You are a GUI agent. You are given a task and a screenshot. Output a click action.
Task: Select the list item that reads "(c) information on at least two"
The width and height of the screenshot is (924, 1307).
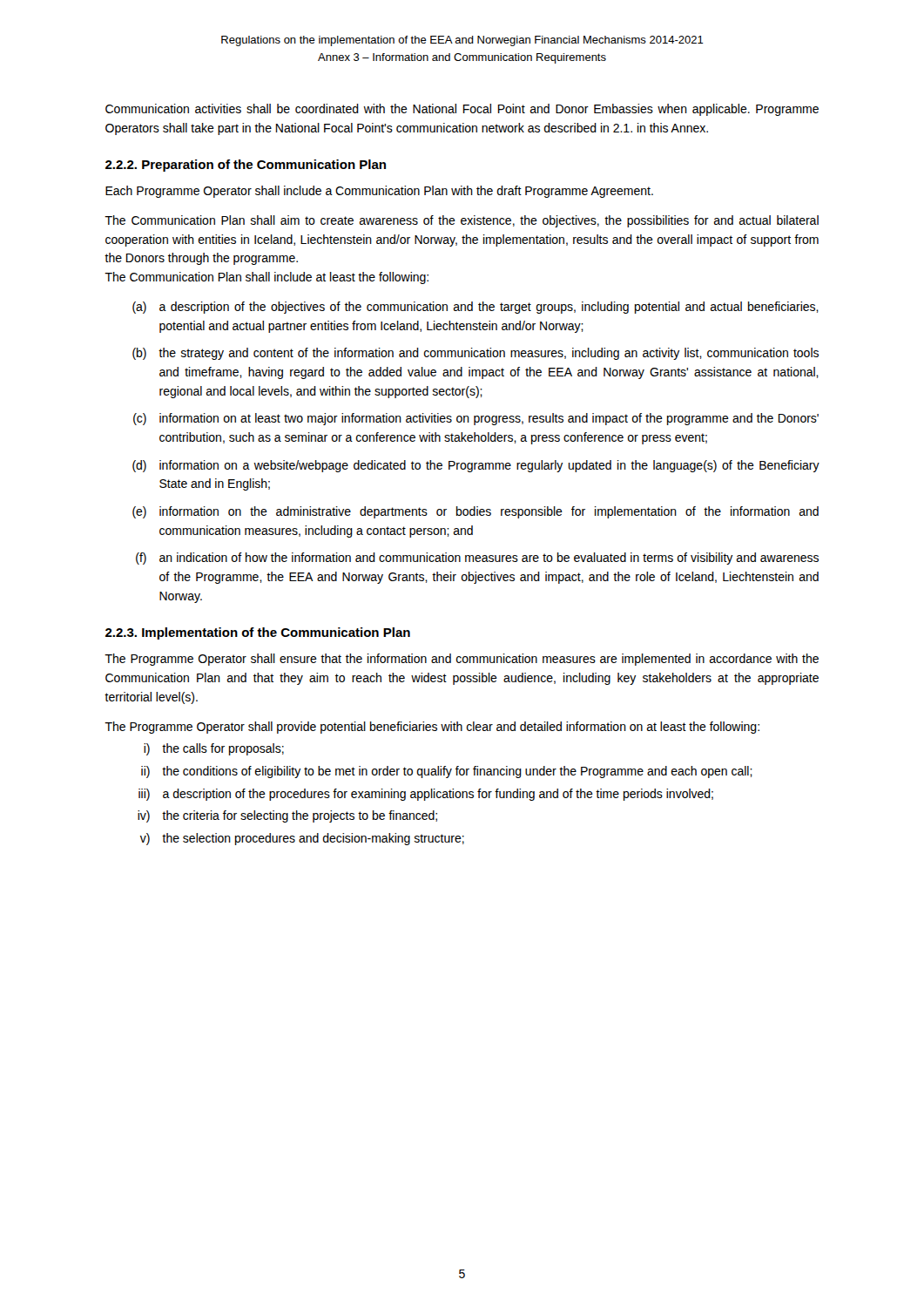tap(462, 429)
